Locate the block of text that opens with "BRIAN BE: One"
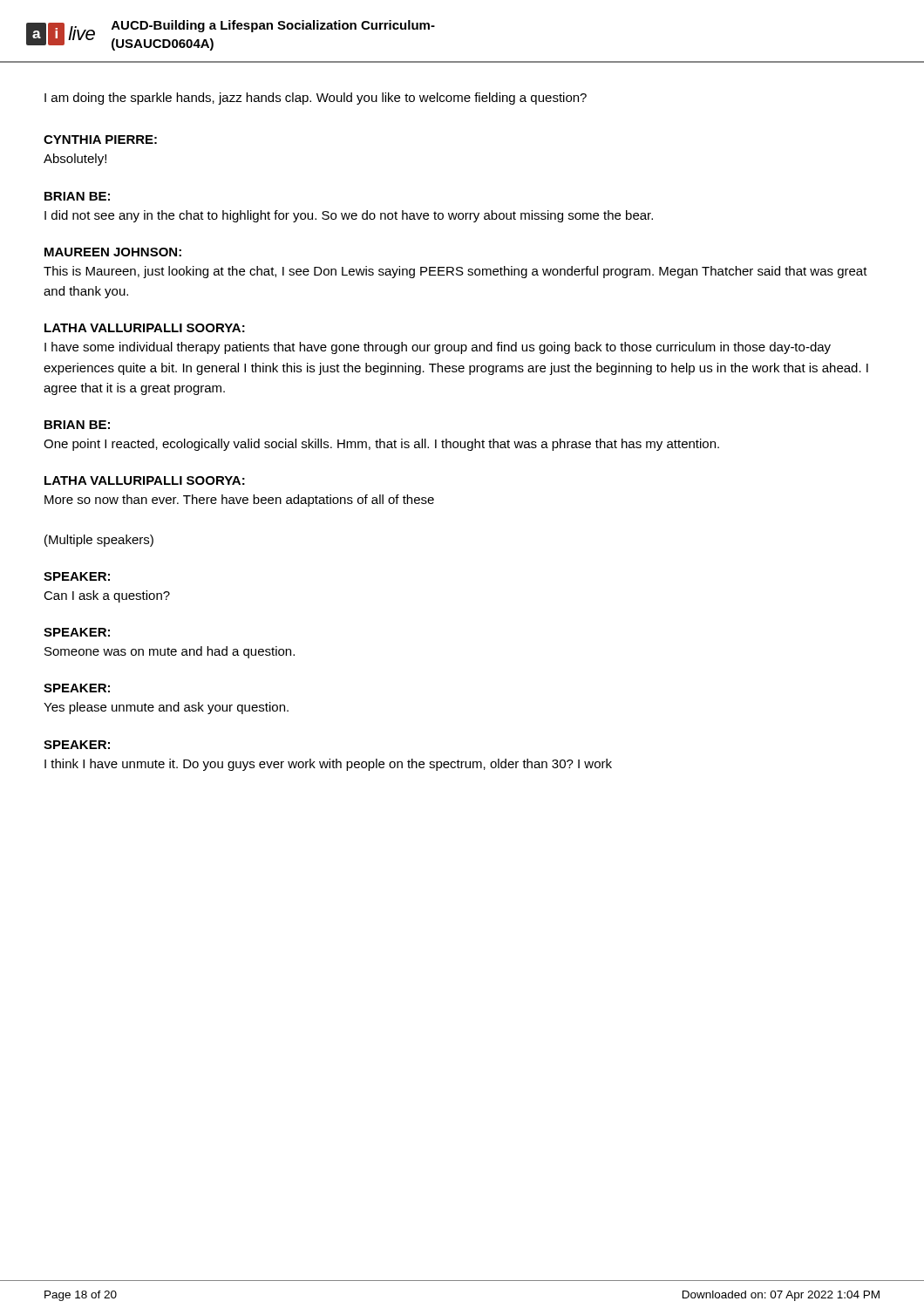The height and width of the screenshot is (1308, 924). [462, 435]
